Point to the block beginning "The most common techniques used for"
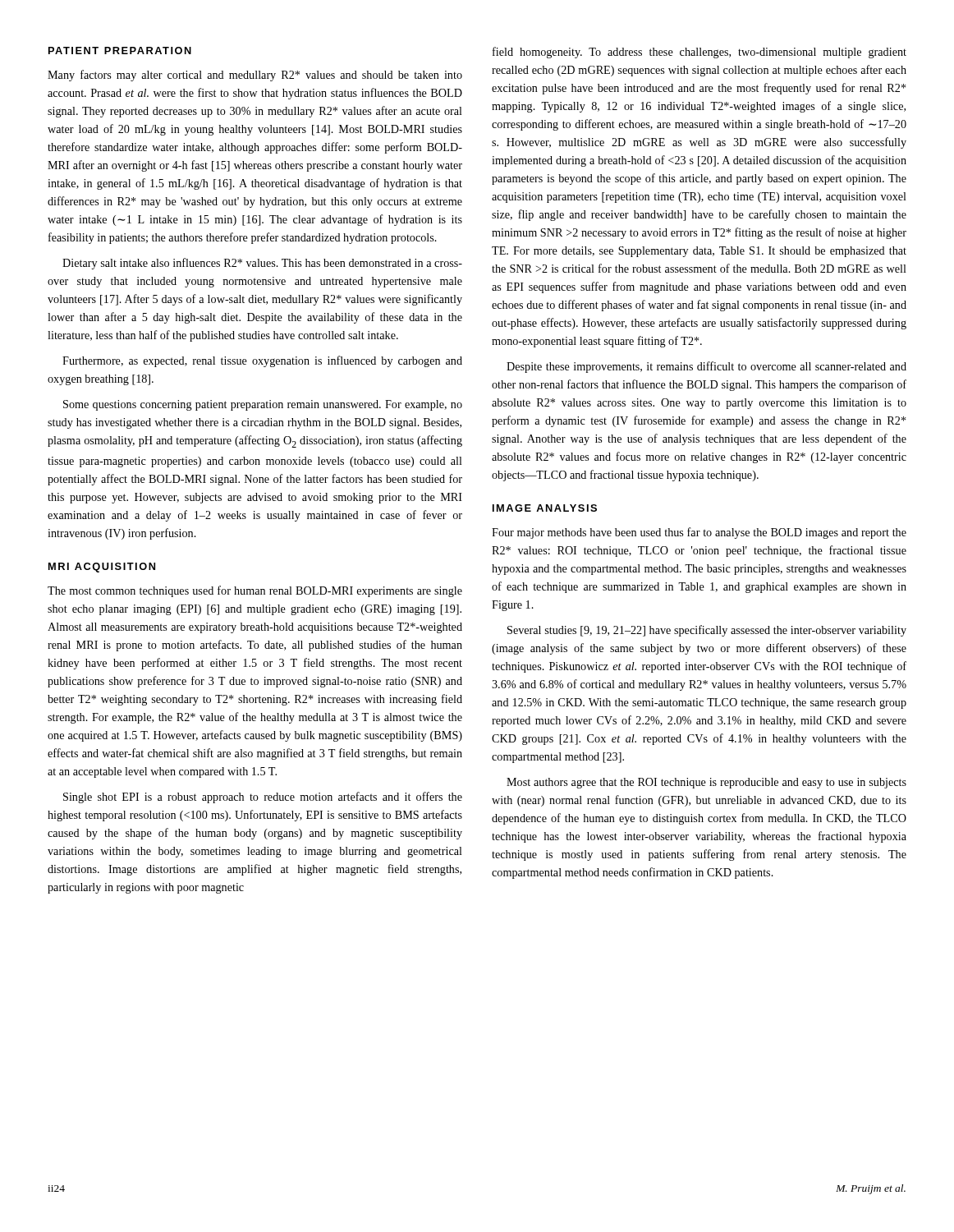The image size is (954, 1232). point(255,739)
